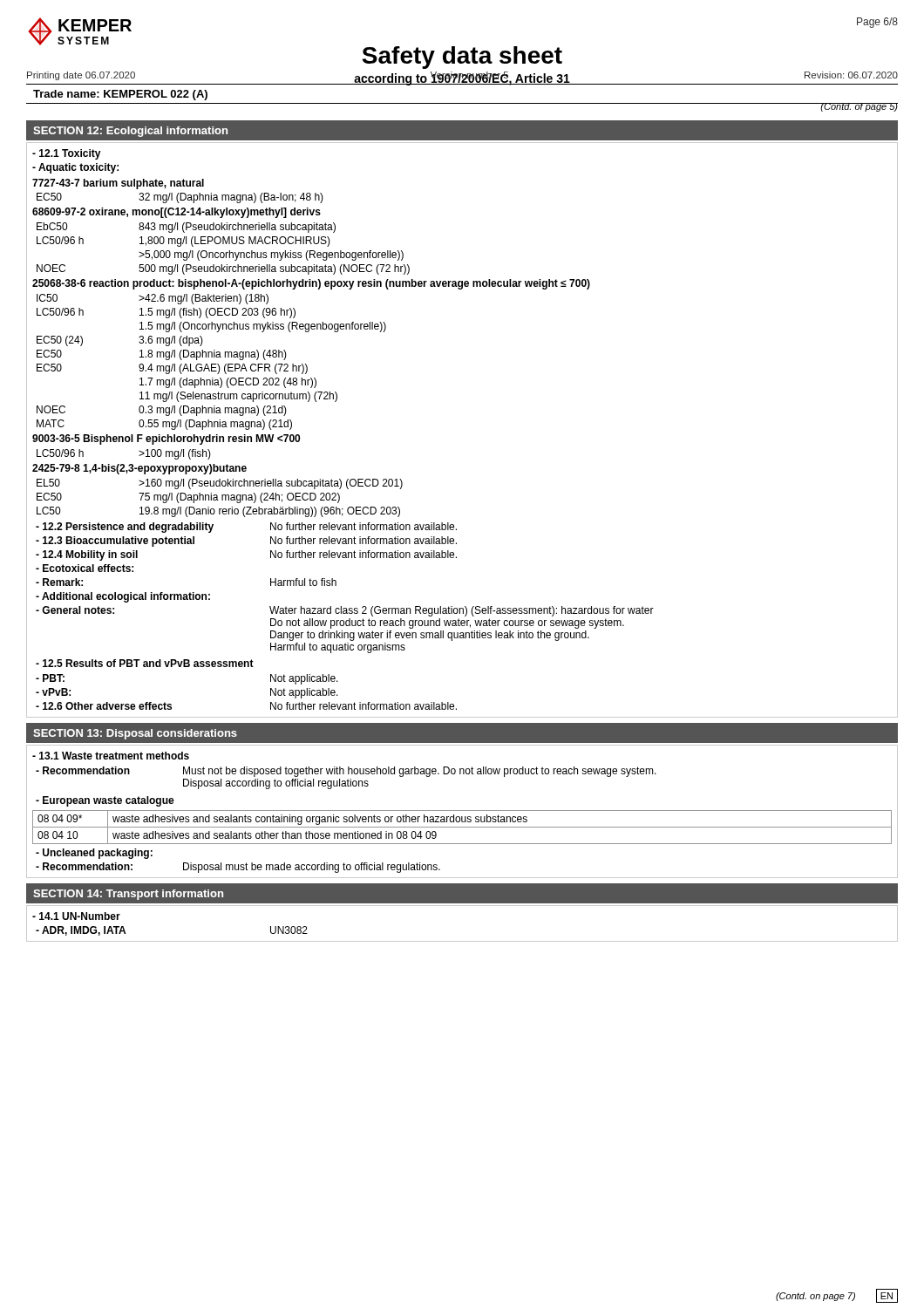Find the text block starting "European waste catalogue"
924x1308 pixels.
[x=105, y=800]
